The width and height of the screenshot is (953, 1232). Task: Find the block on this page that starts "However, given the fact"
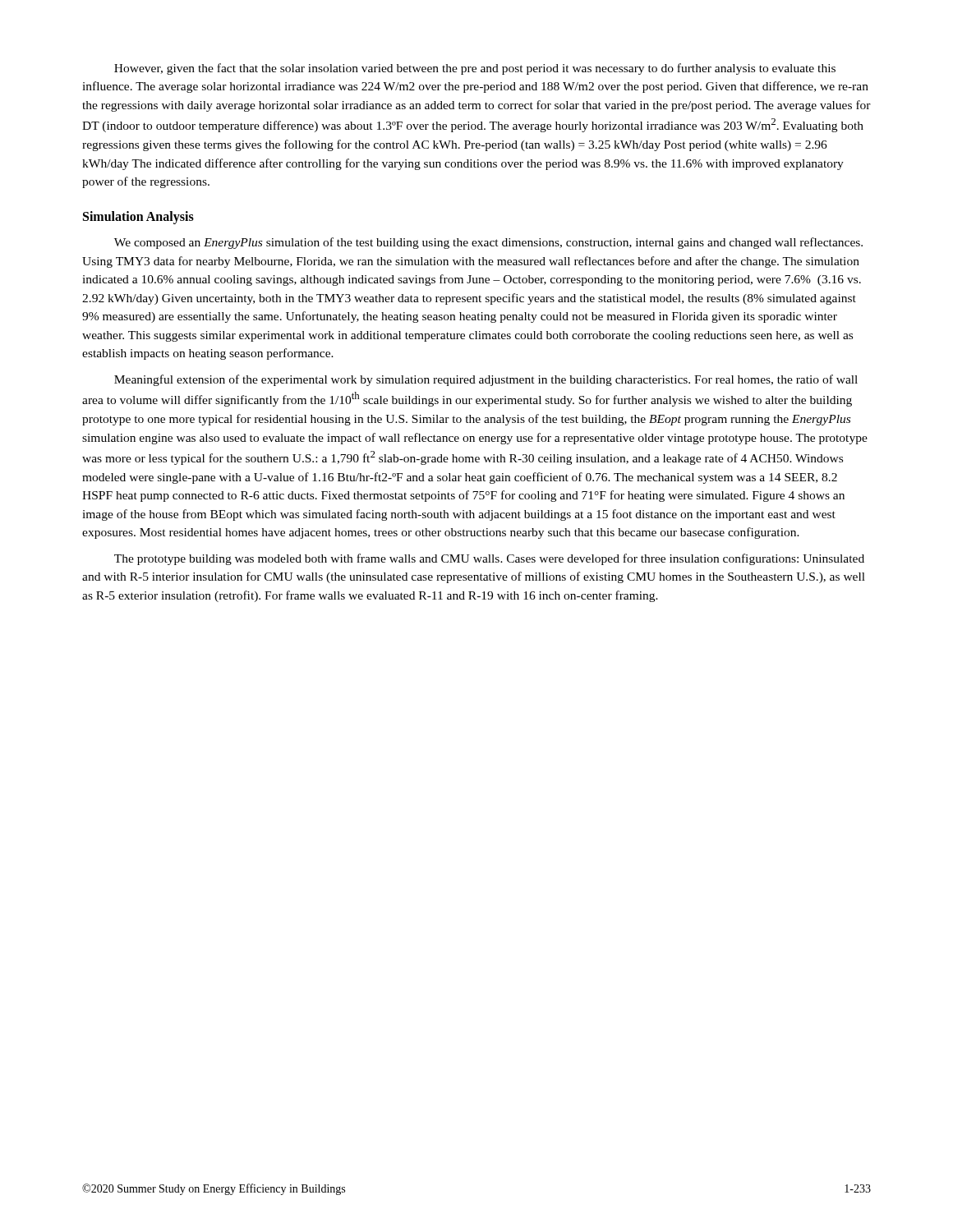click(x=476, y=125)
